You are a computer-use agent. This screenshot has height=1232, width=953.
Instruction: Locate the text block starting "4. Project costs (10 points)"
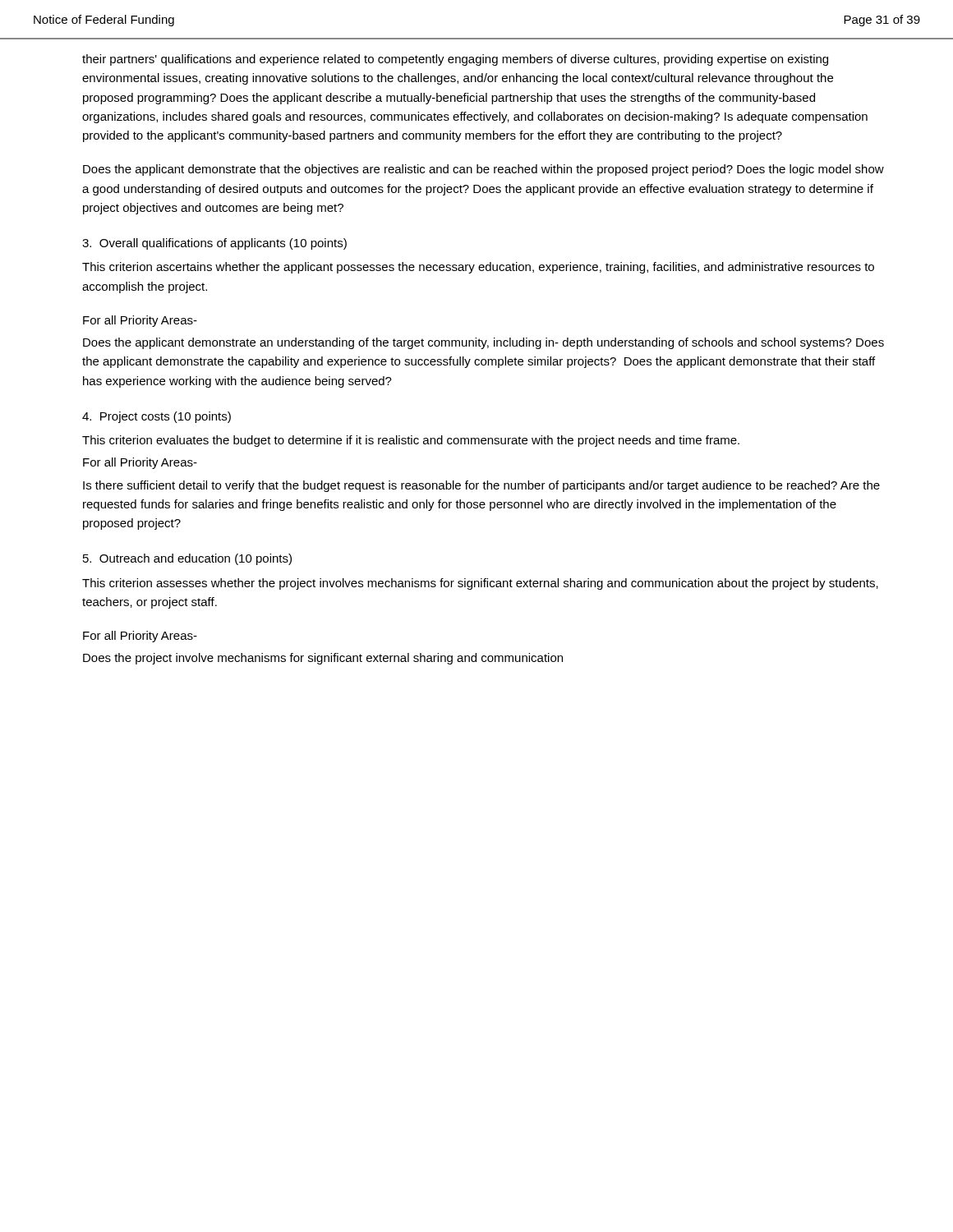157,416
